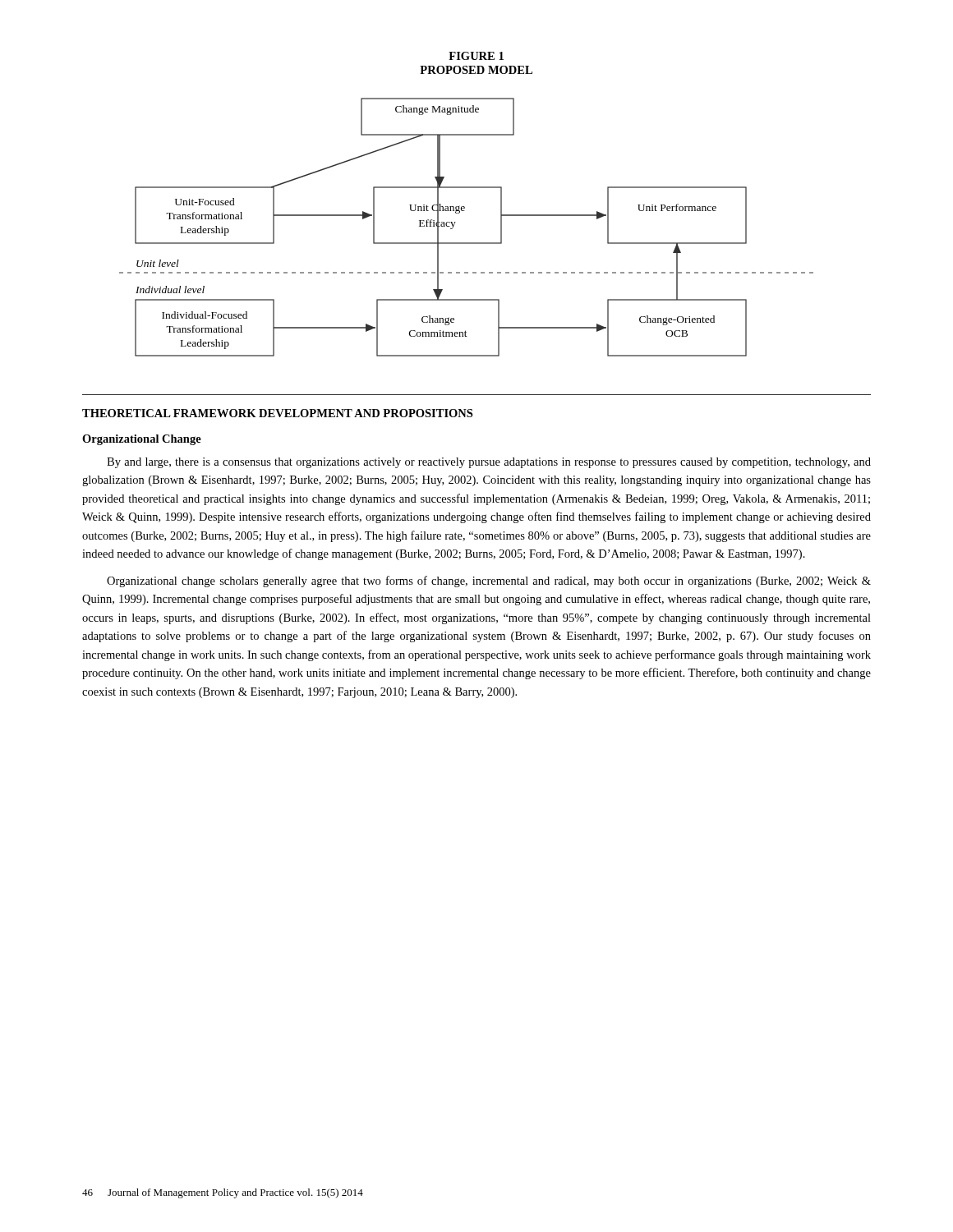The width and height of the screenshot is (953, 1232).
Task: Click on the region starting "Organizational Change"
Action: coord(142,439)
